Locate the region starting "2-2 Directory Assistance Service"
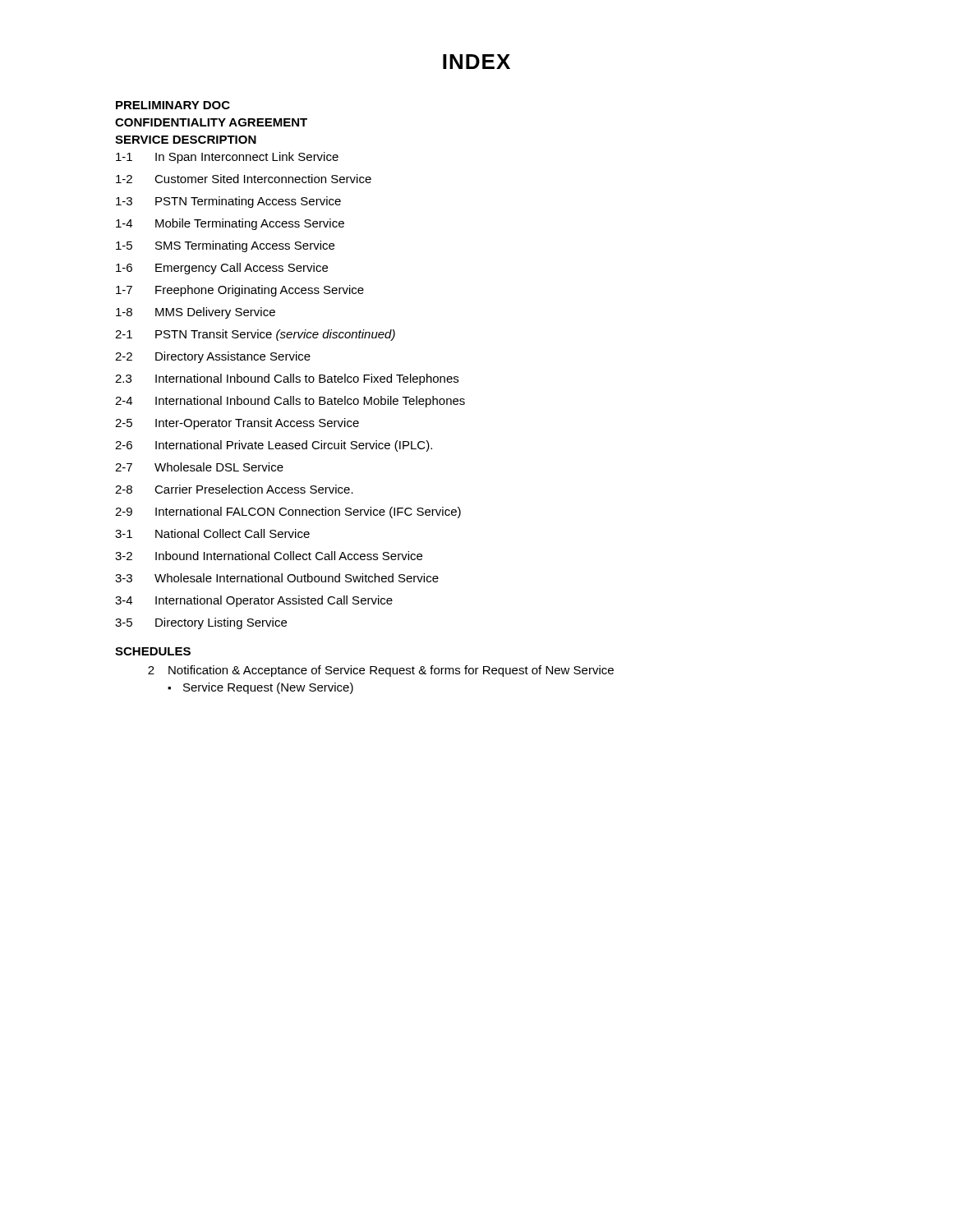This screenshot has width=953, height=1232. (213, 357)
